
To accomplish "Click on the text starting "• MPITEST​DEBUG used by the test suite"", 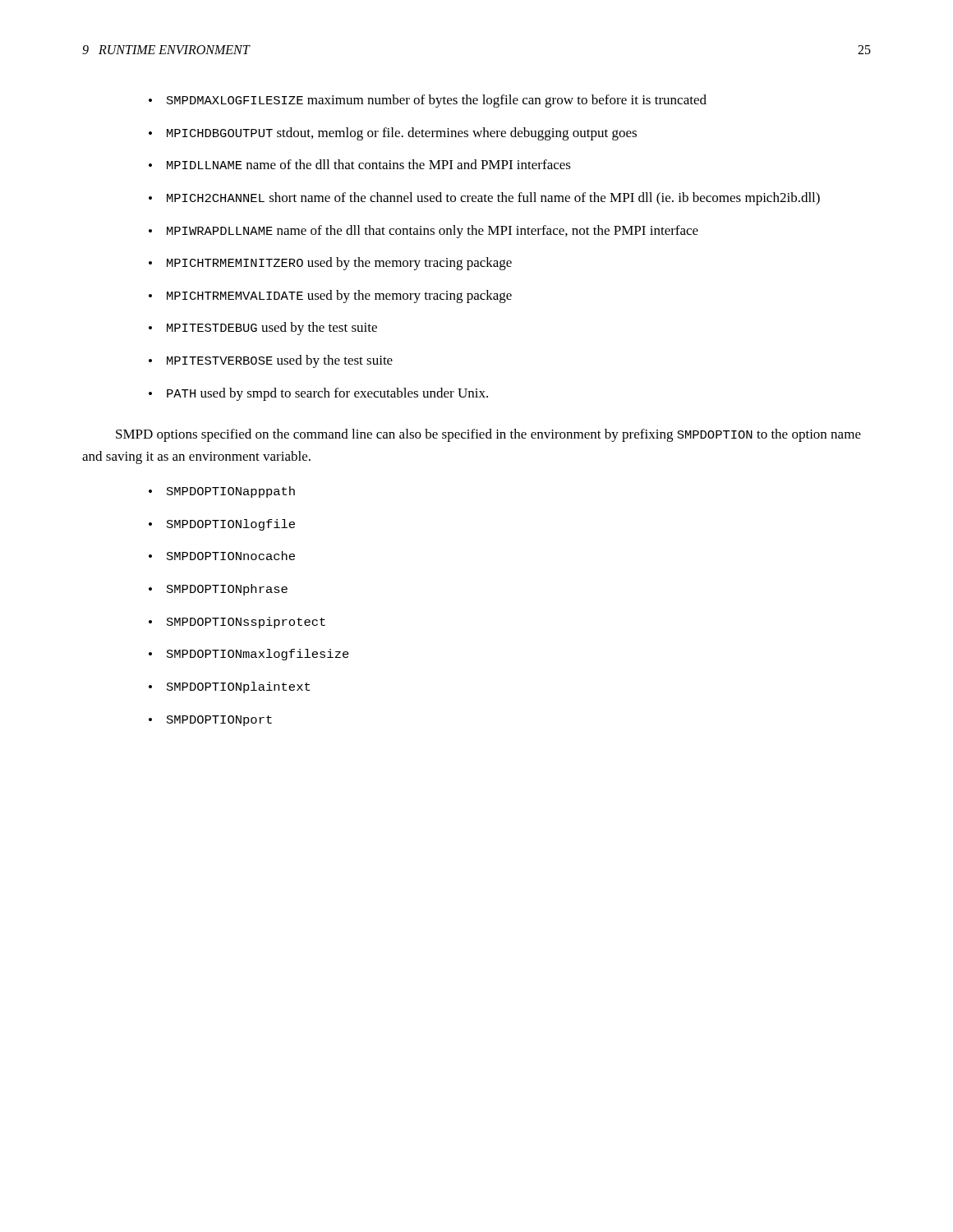I will click(x=263, y=329).
